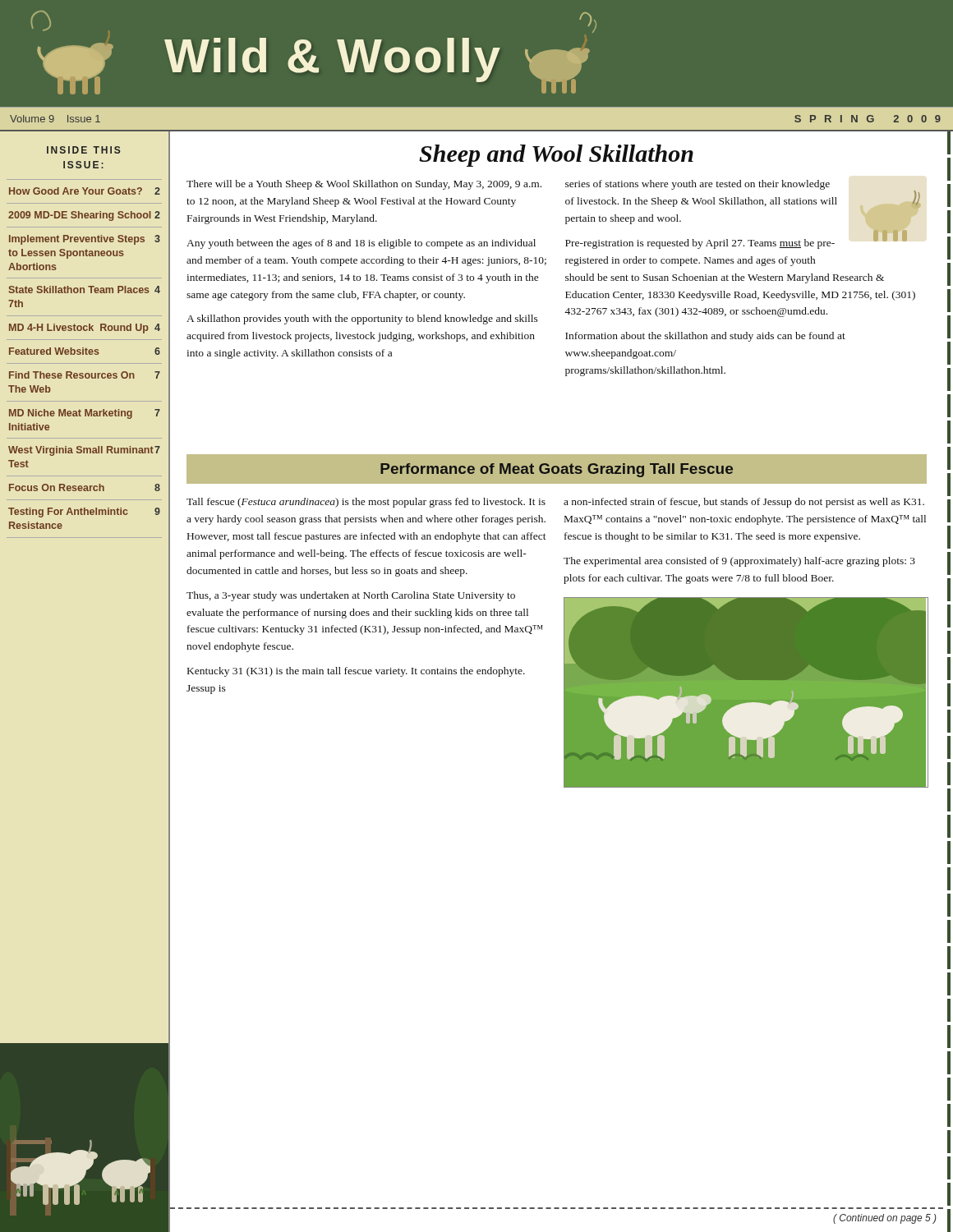Navigate to the text starting "7 MD Niche Meat"
The height and width of the screenshot is (1232, 953).
tap(84, 419)
